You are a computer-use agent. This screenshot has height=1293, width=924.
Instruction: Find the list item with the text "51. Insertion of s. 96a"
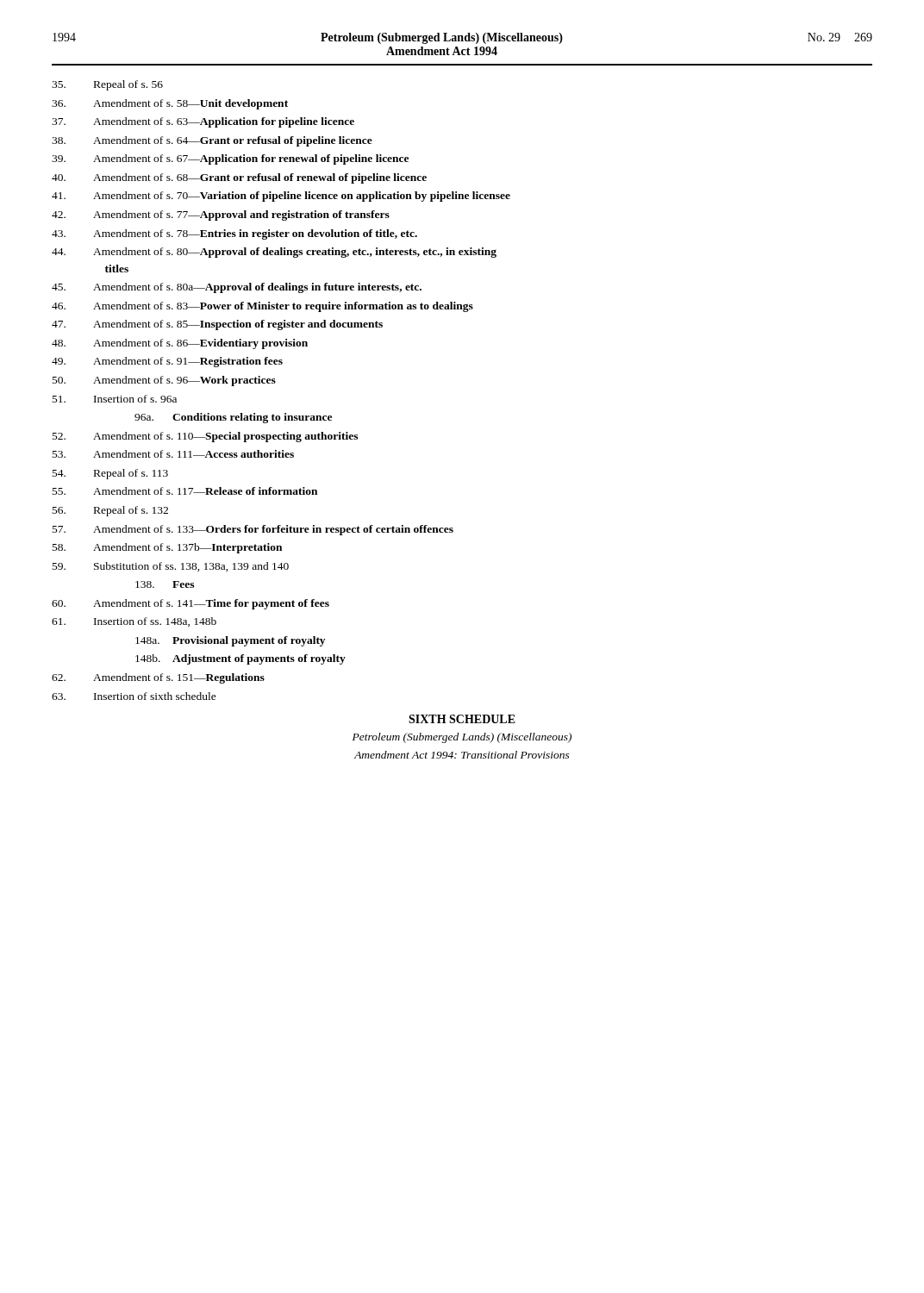tap(115, 399)
